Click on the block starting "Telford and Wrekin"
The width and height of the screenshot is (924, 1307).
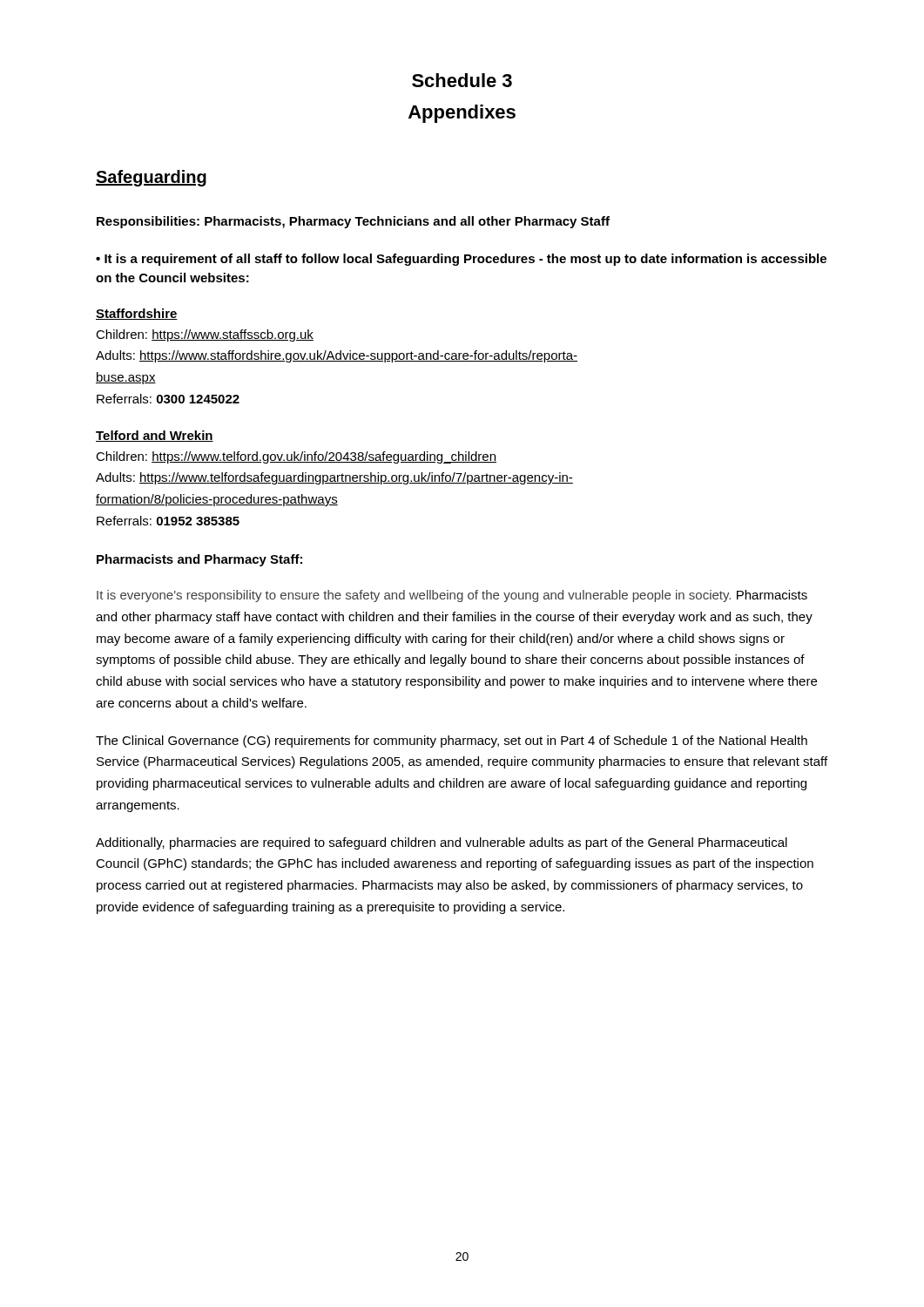pyautogui.click(x=154, y=435)
